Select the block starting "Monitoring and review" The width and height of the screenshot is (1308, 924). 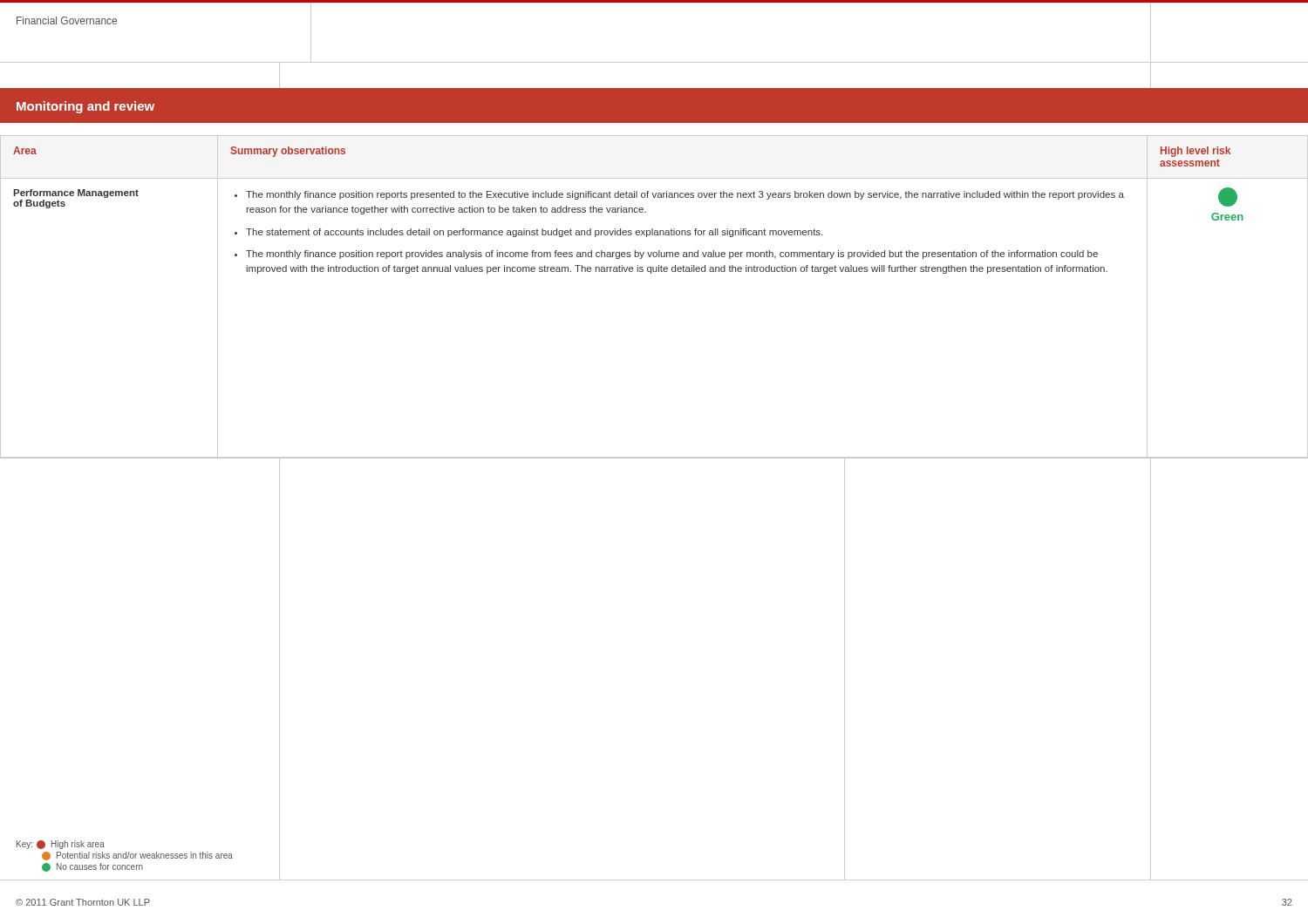pyautogui.click(x=85, y=105)
